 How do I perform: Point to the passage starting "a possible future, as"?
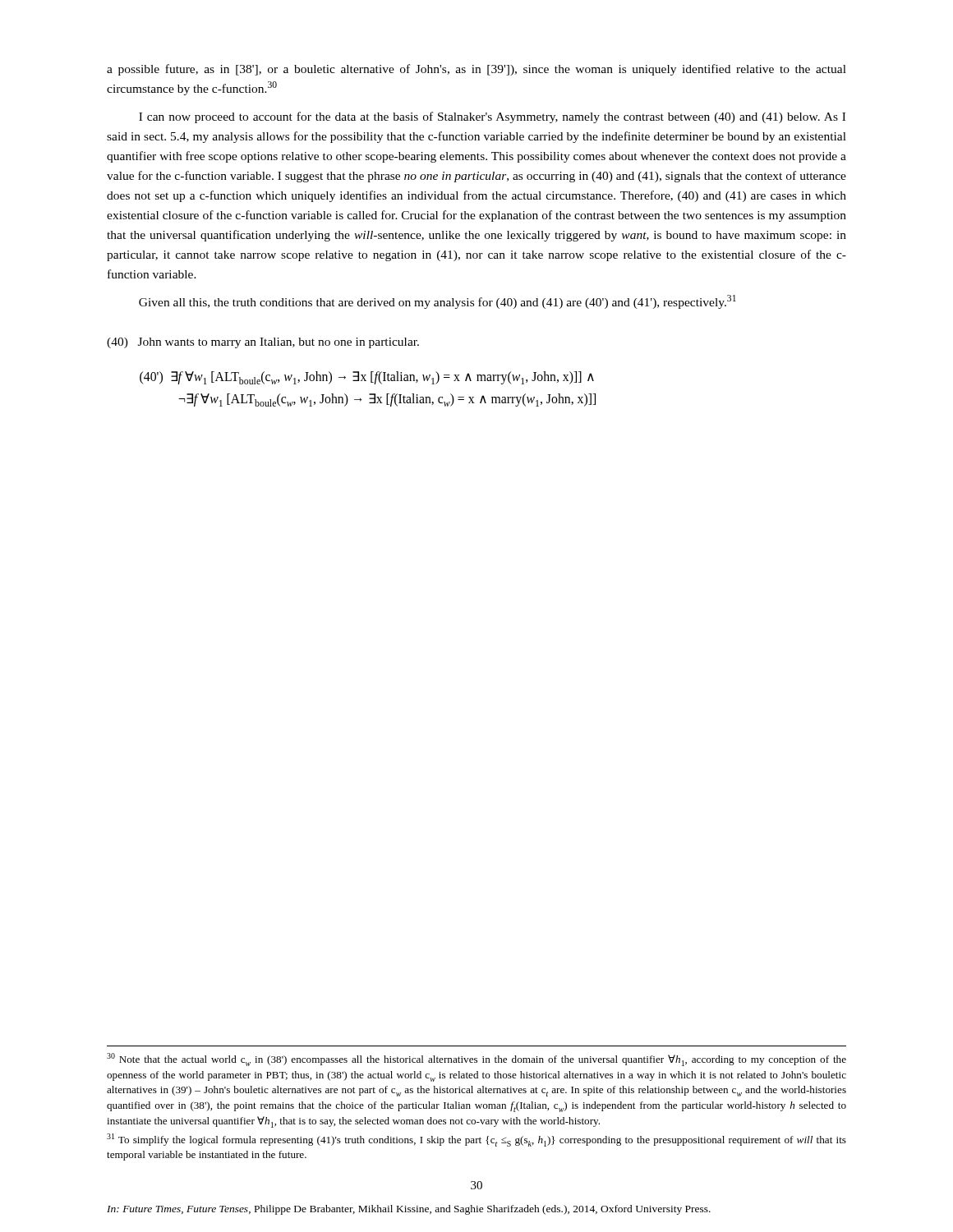pos(476,78)
